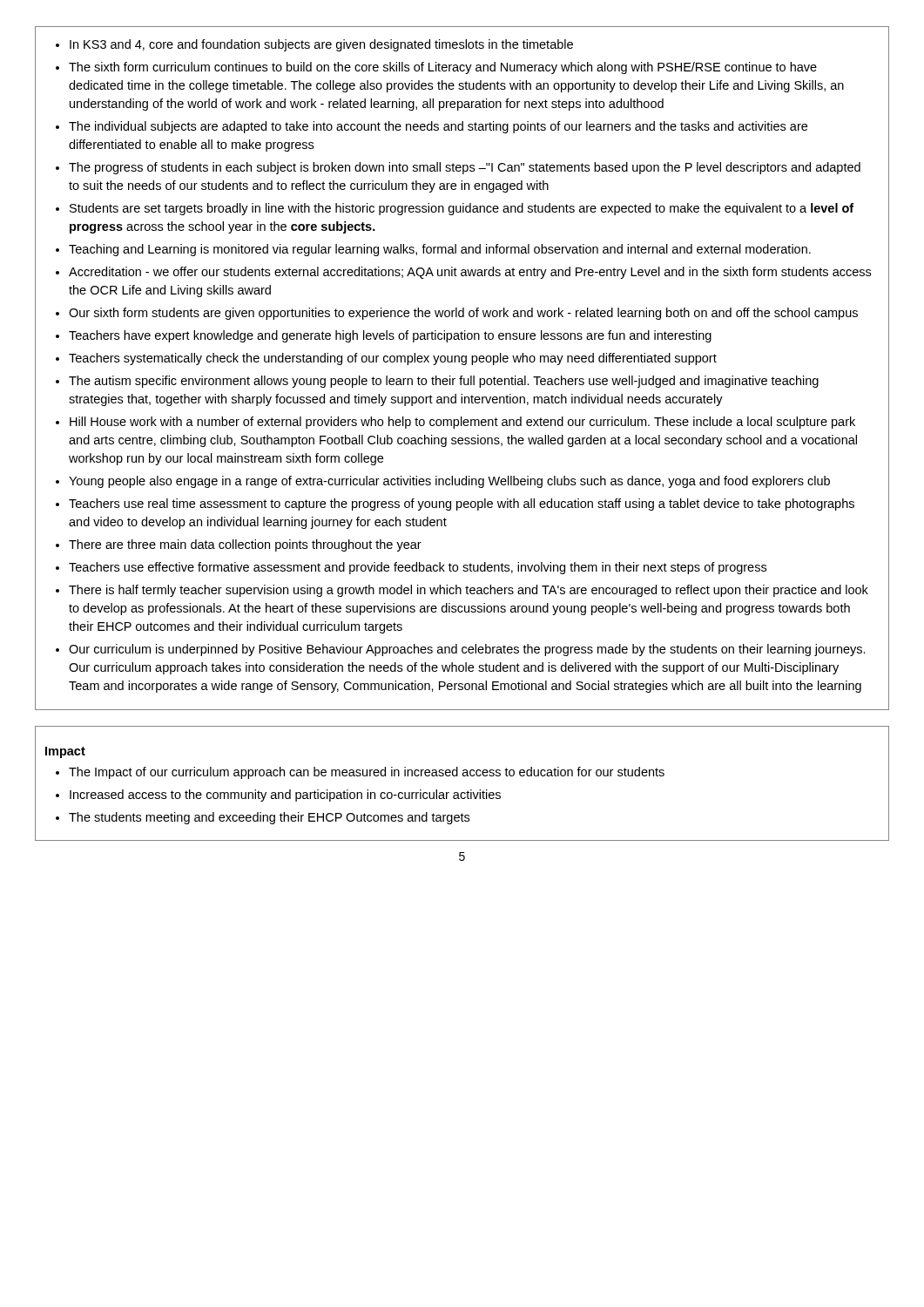Click on the element starting "There are three main data collection points throughout"
This screenshot has height=1307, width=924.
click(245, 545)
